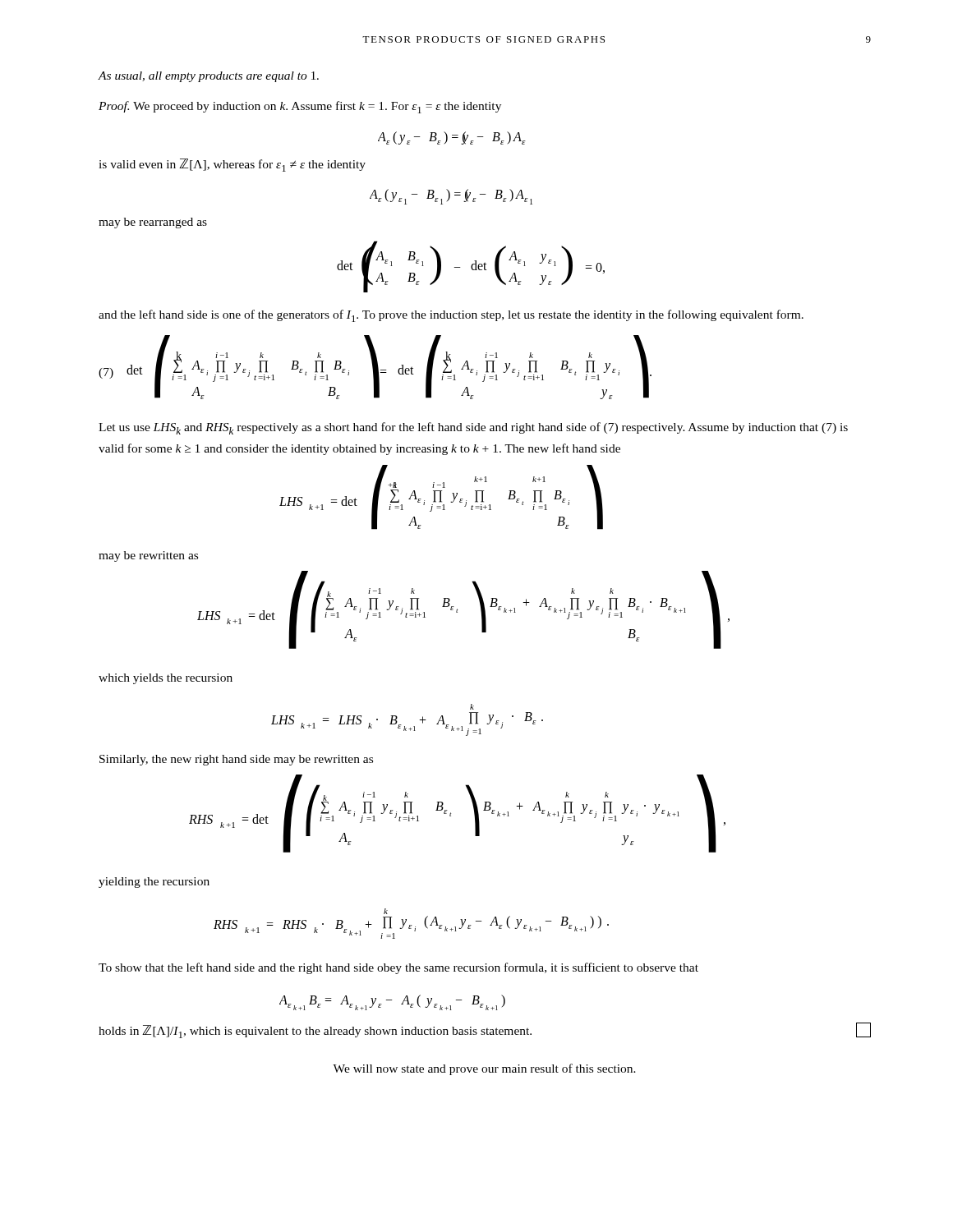Click on the block starting "yielding the recursion"
This screenshot has height=1232, width=953.
[x=154, y=881]
